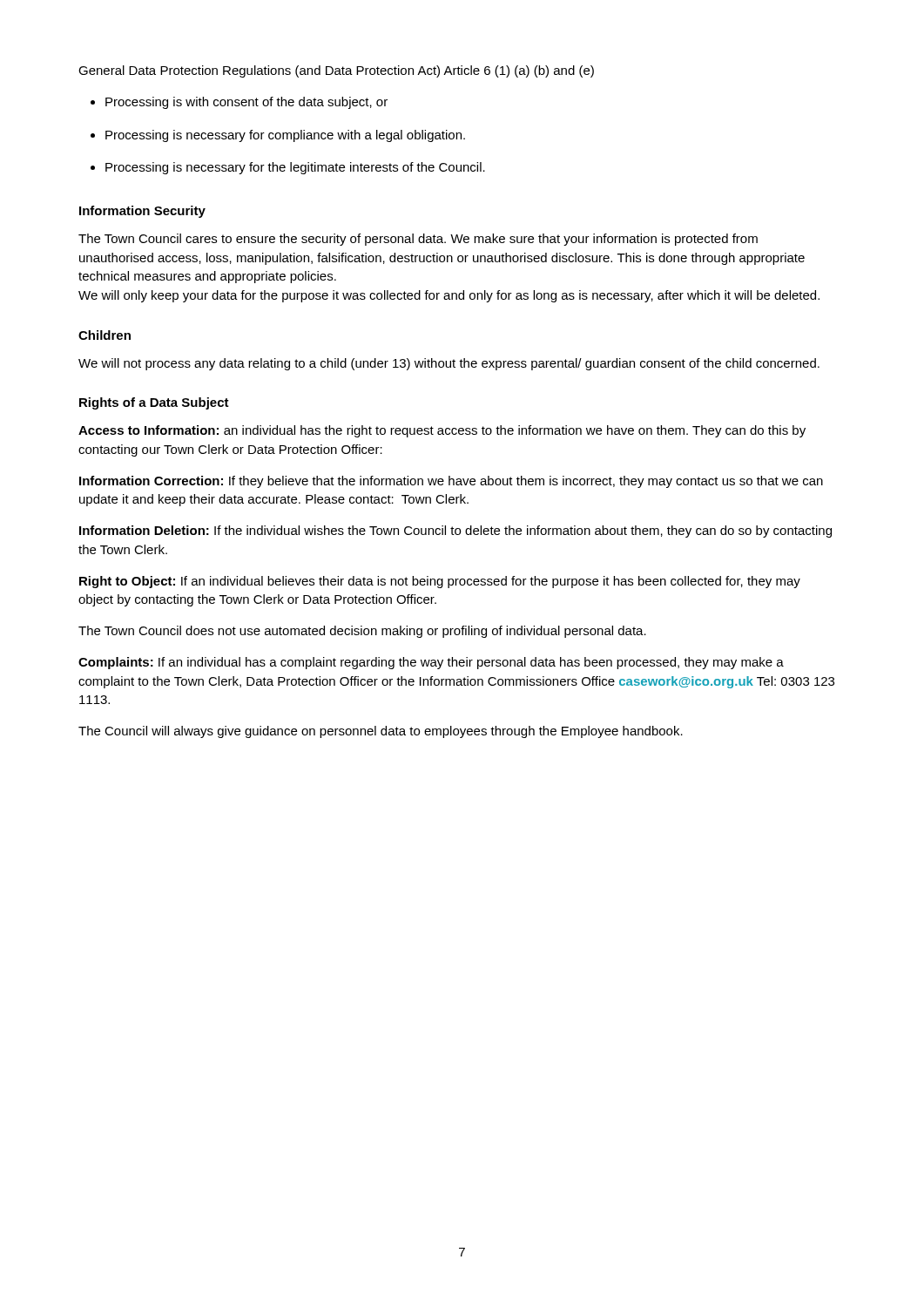The height and width of the screenshot is (1307, 924).
Task: Find the text block that says "General Data Protection Regulations (and Data Protection"
Action: pos(336,70)
